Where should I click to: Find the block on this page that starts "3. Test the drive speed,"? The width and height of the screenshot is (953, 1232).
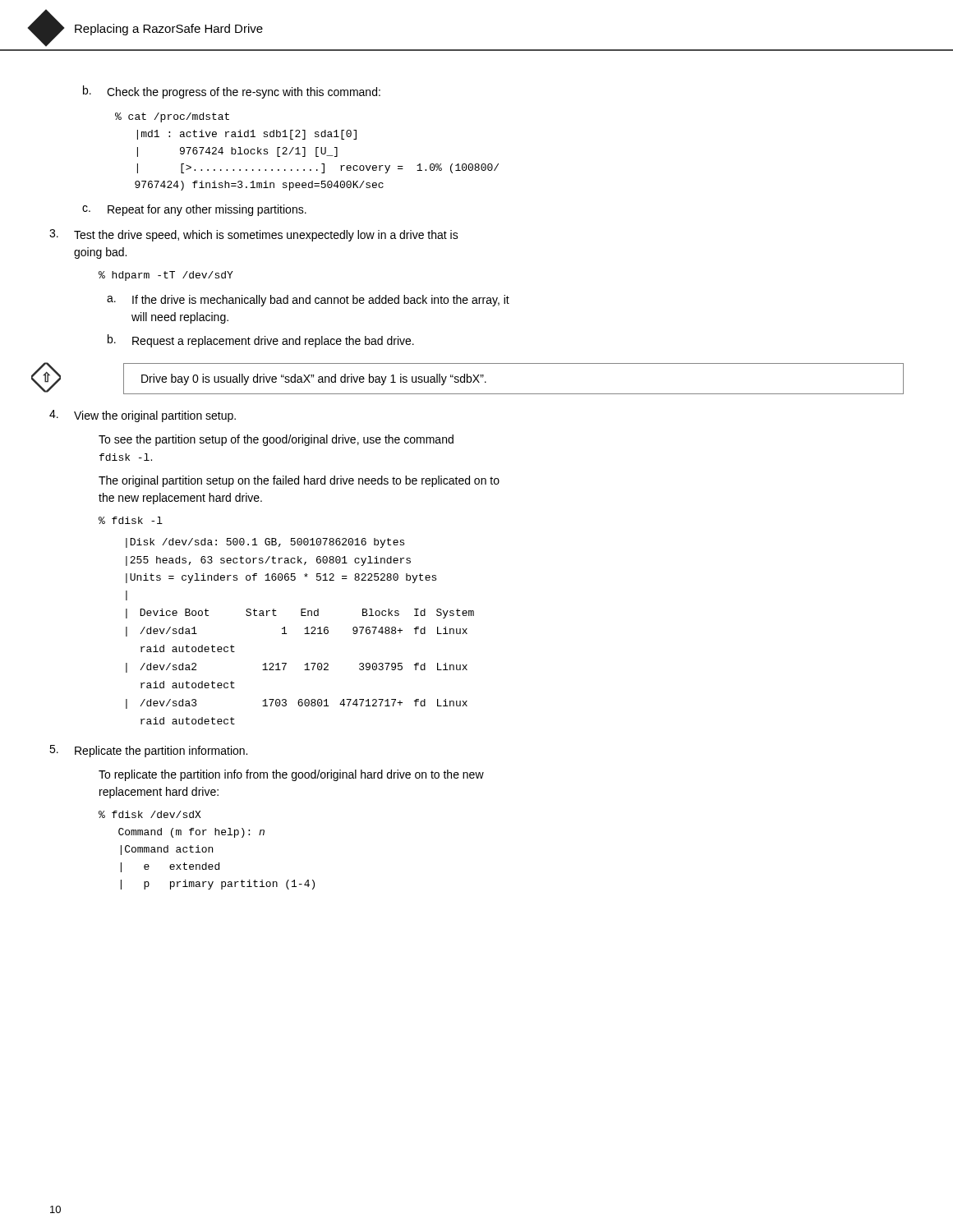coord(254,244)
